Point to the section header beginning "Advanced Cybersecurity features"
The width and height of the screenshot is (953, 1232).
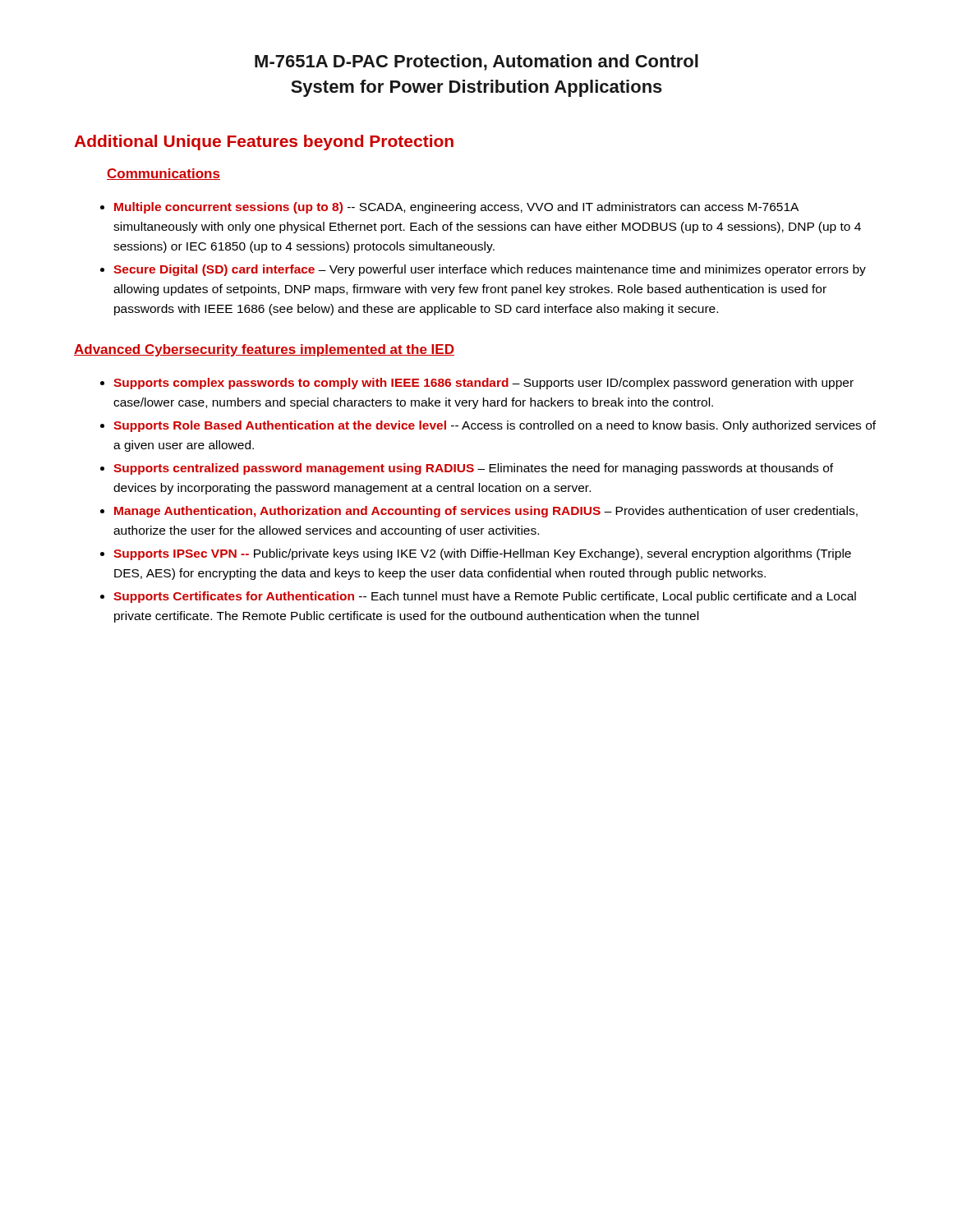[264, 349]
